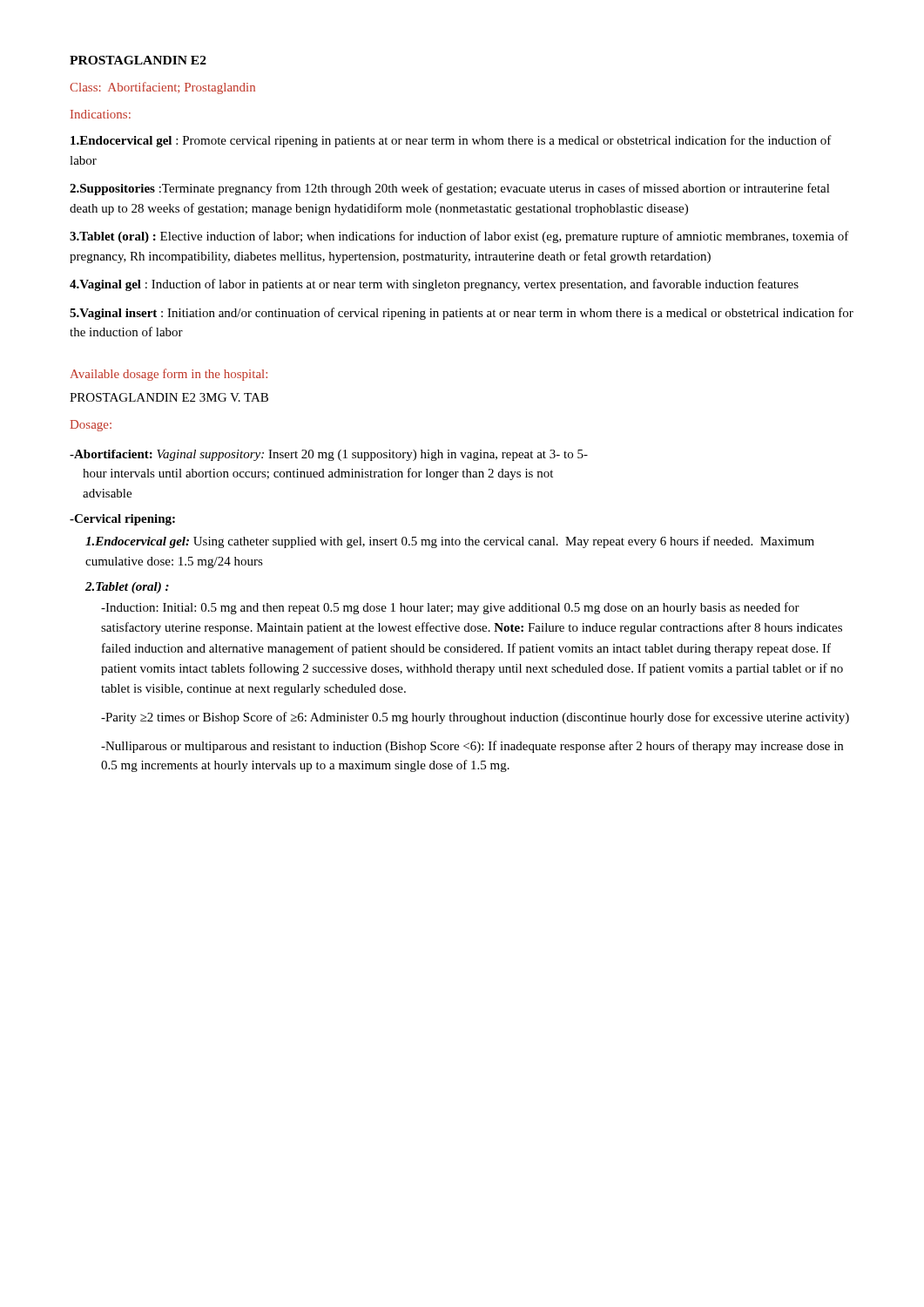Find the list item with the text "-Abortifacient: Vaginal suppository: Insert"
924x1307 pixels.
[x=329, y=473]
